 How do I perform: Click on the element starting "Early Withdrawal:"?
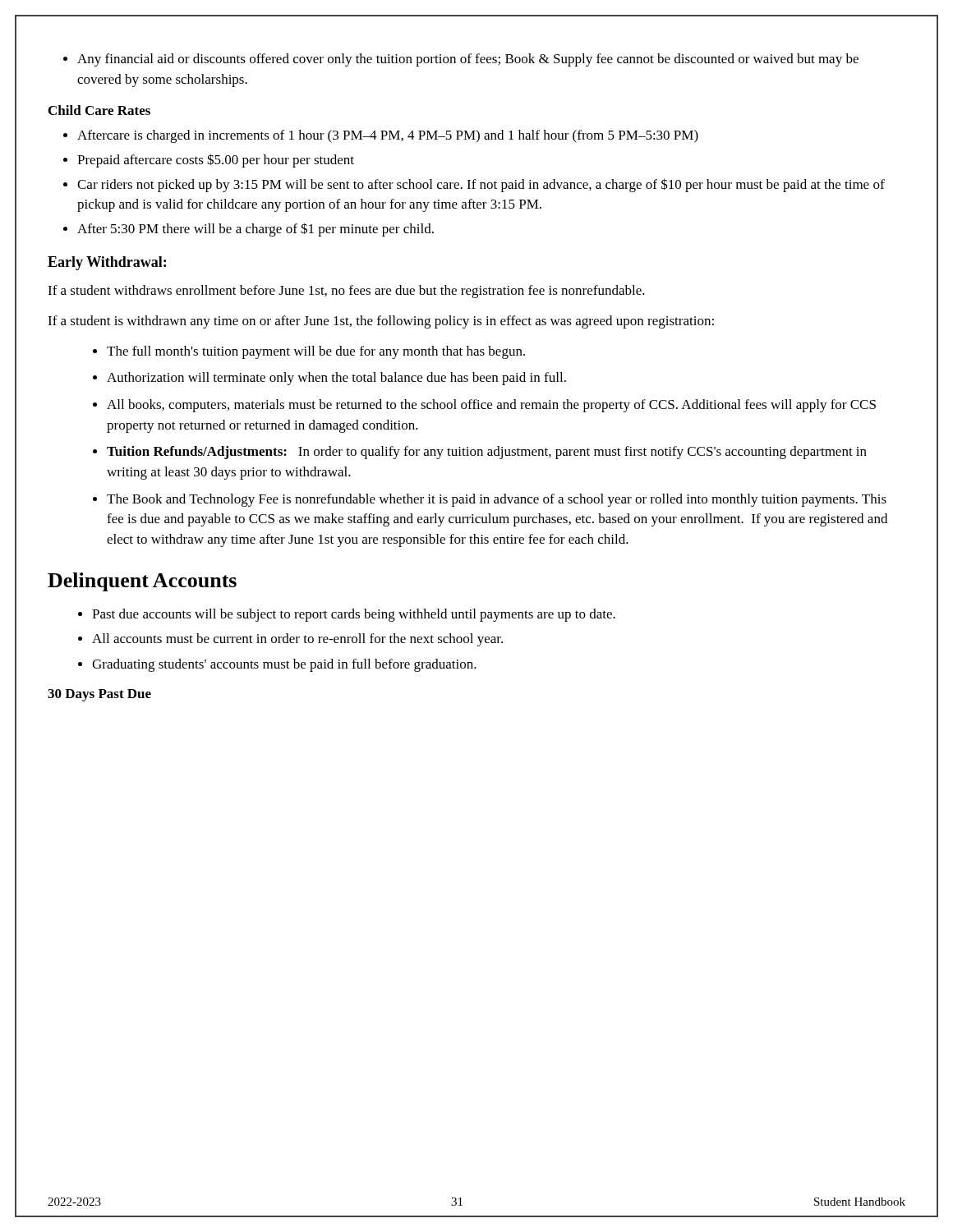tap(108, 262)
